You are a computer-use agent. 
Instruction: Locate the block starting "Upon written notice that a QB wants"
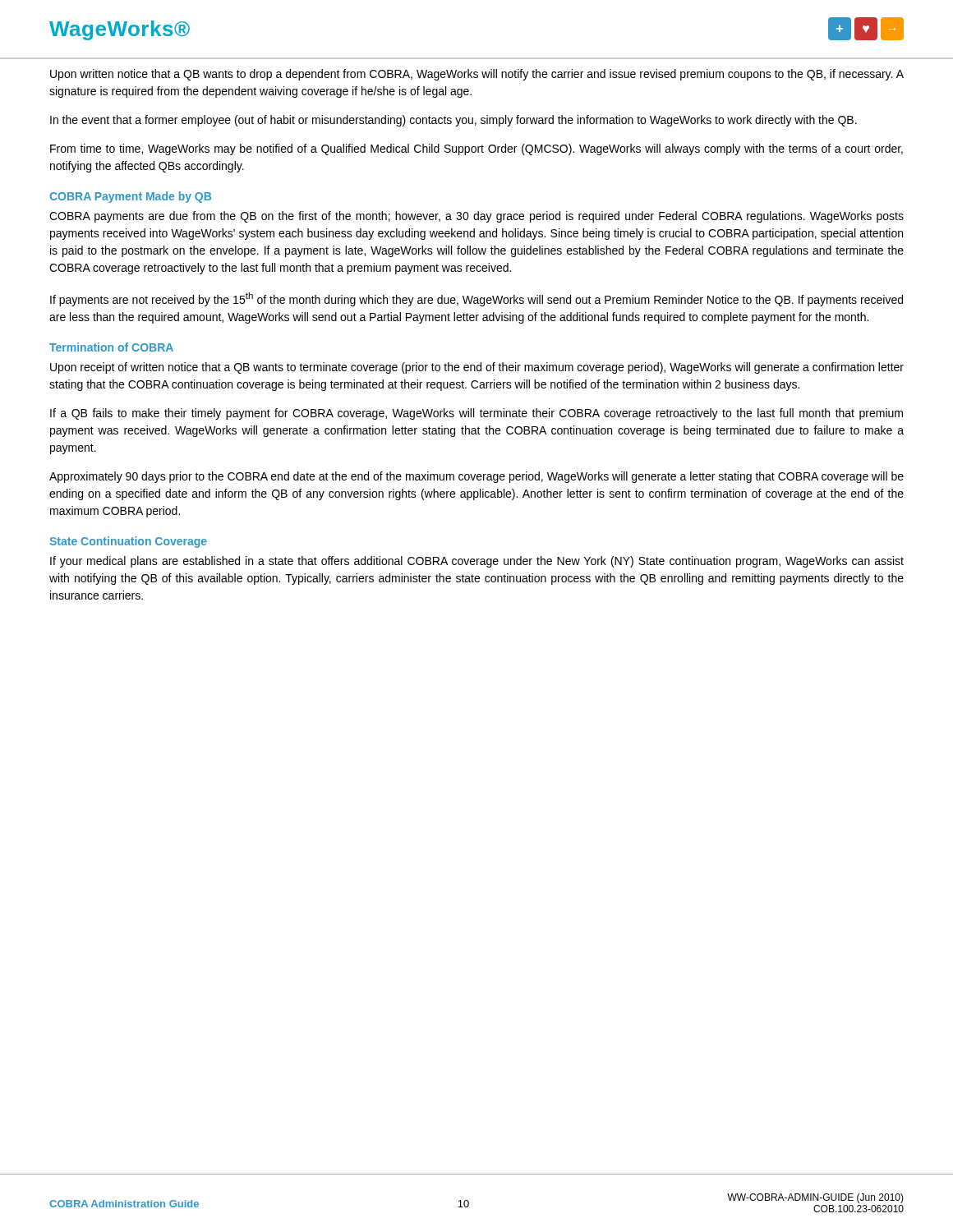coord(476,83)
